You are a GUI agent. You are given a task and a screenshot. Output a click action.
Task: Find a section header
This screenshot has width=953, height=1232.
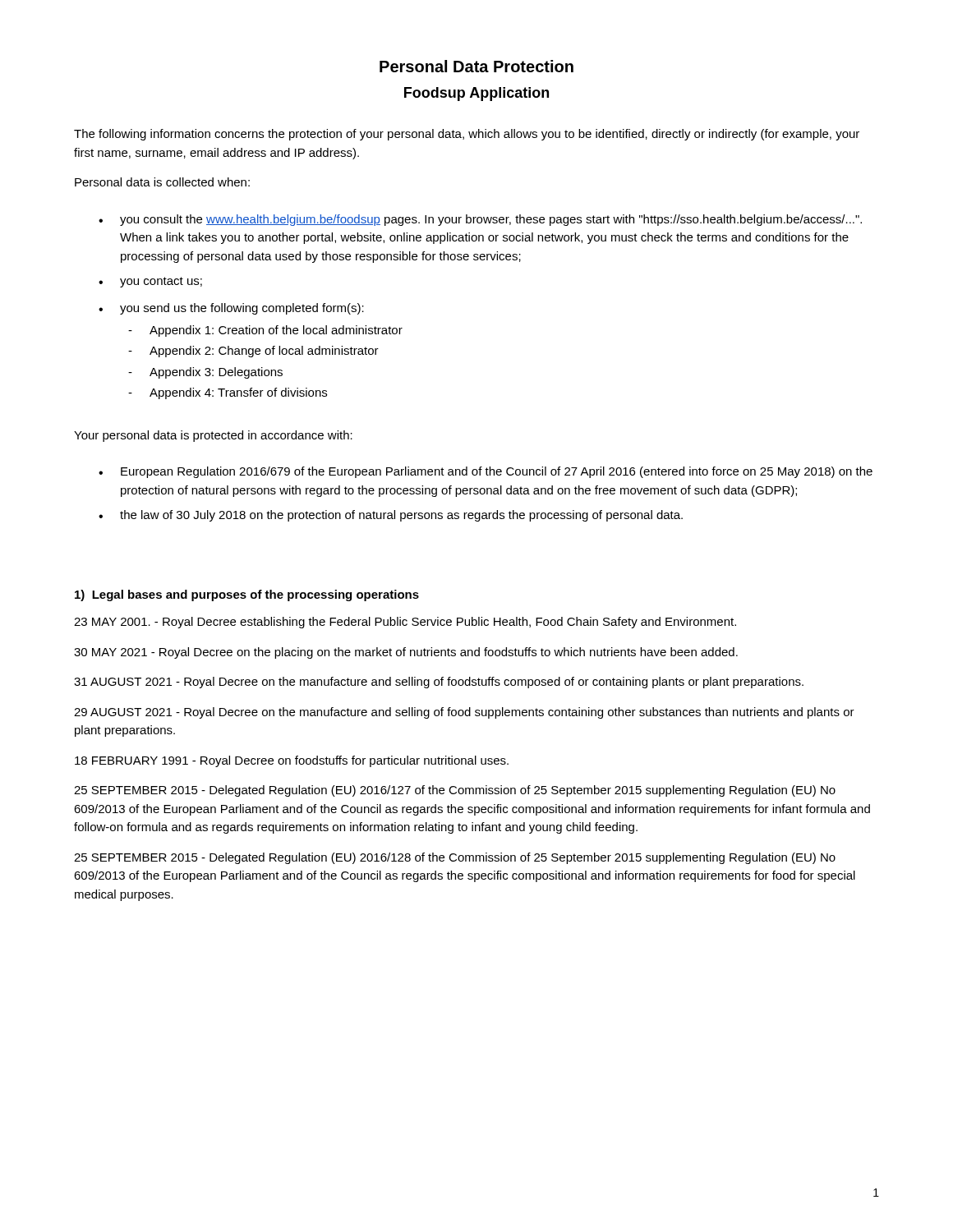point(246,594)
